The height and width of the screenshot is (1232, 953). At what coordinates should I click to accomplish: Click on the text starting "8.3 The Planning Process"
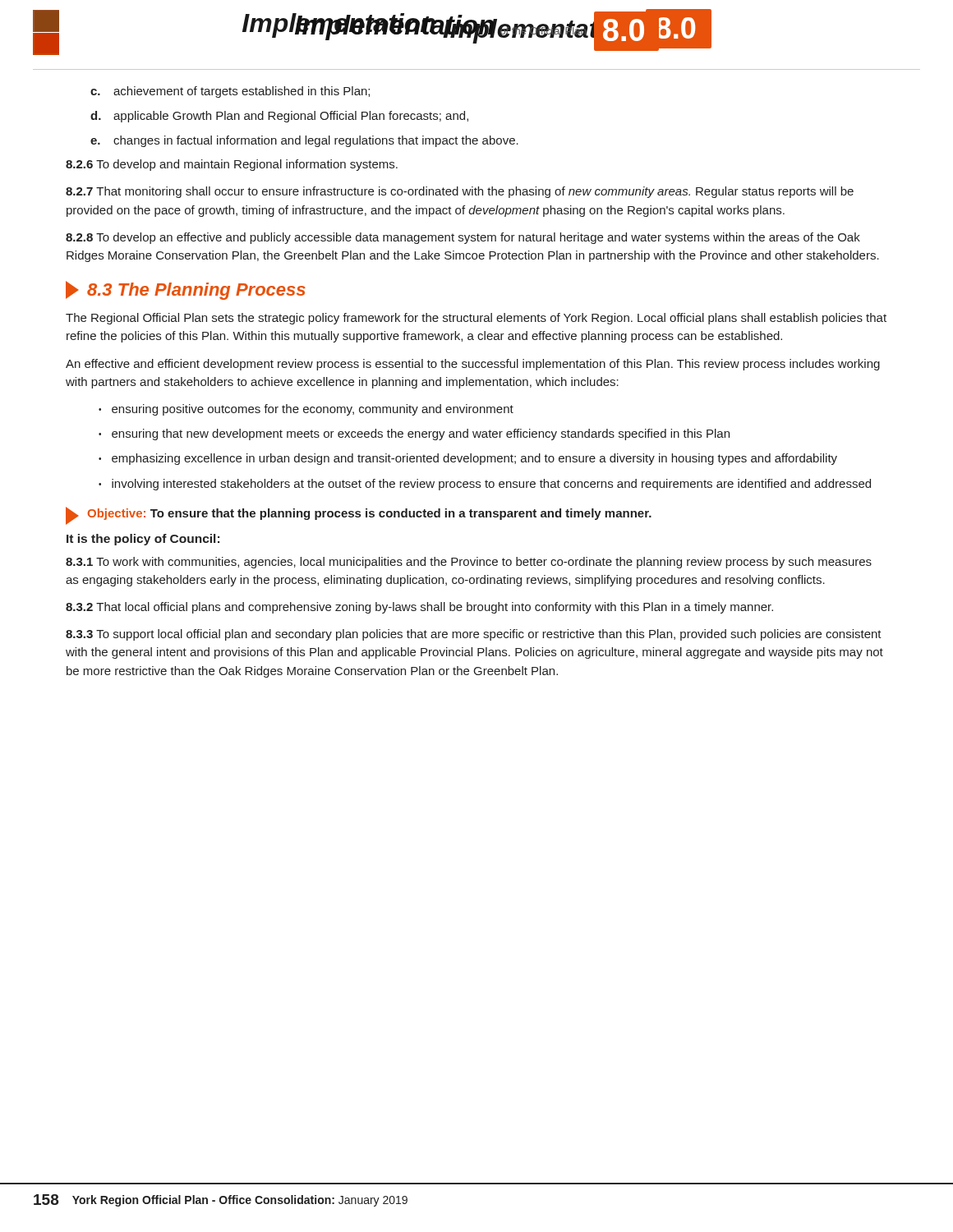186,290
